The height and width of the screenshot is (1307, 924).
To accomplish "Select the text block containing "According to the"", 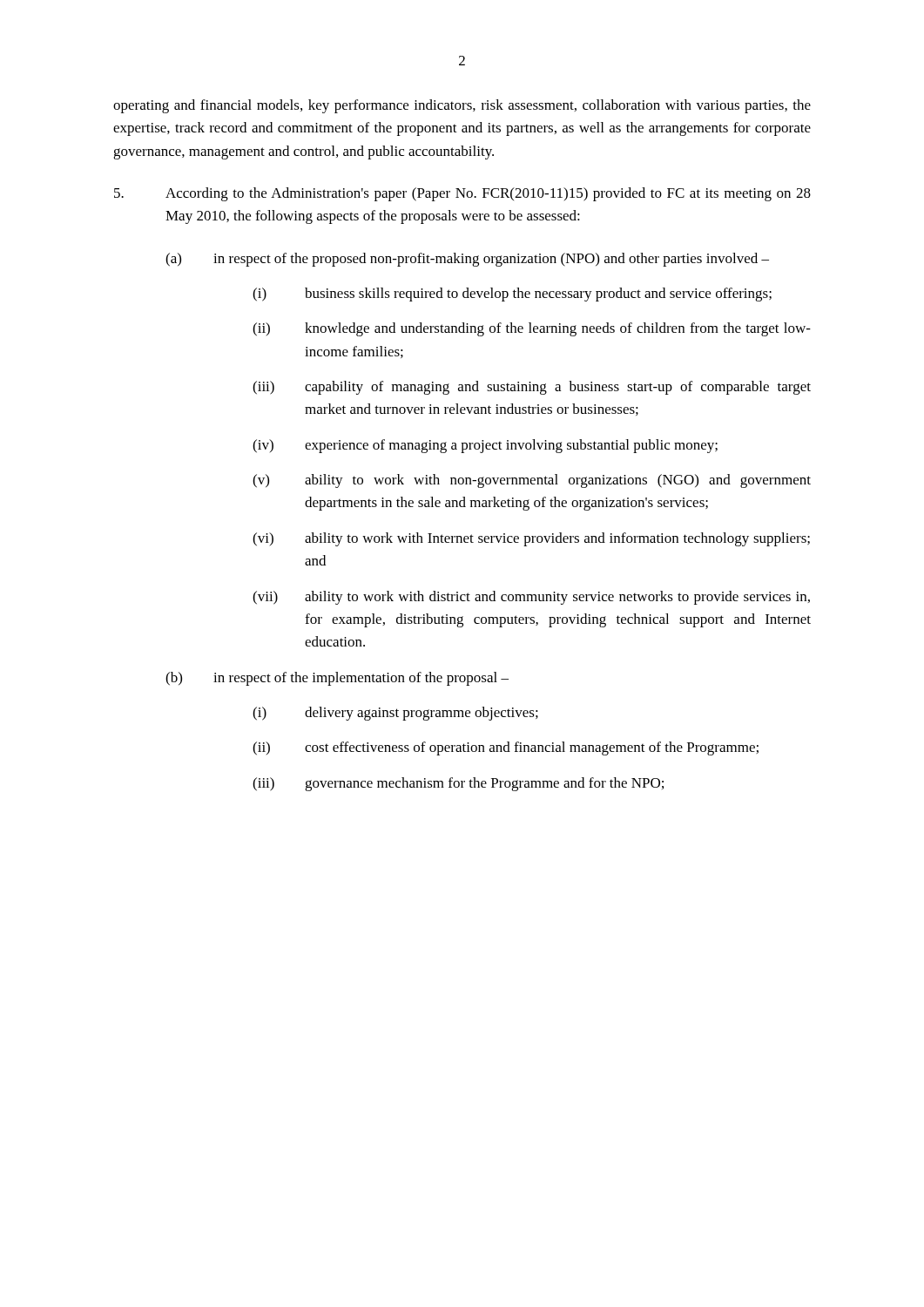I will (462, 205).
